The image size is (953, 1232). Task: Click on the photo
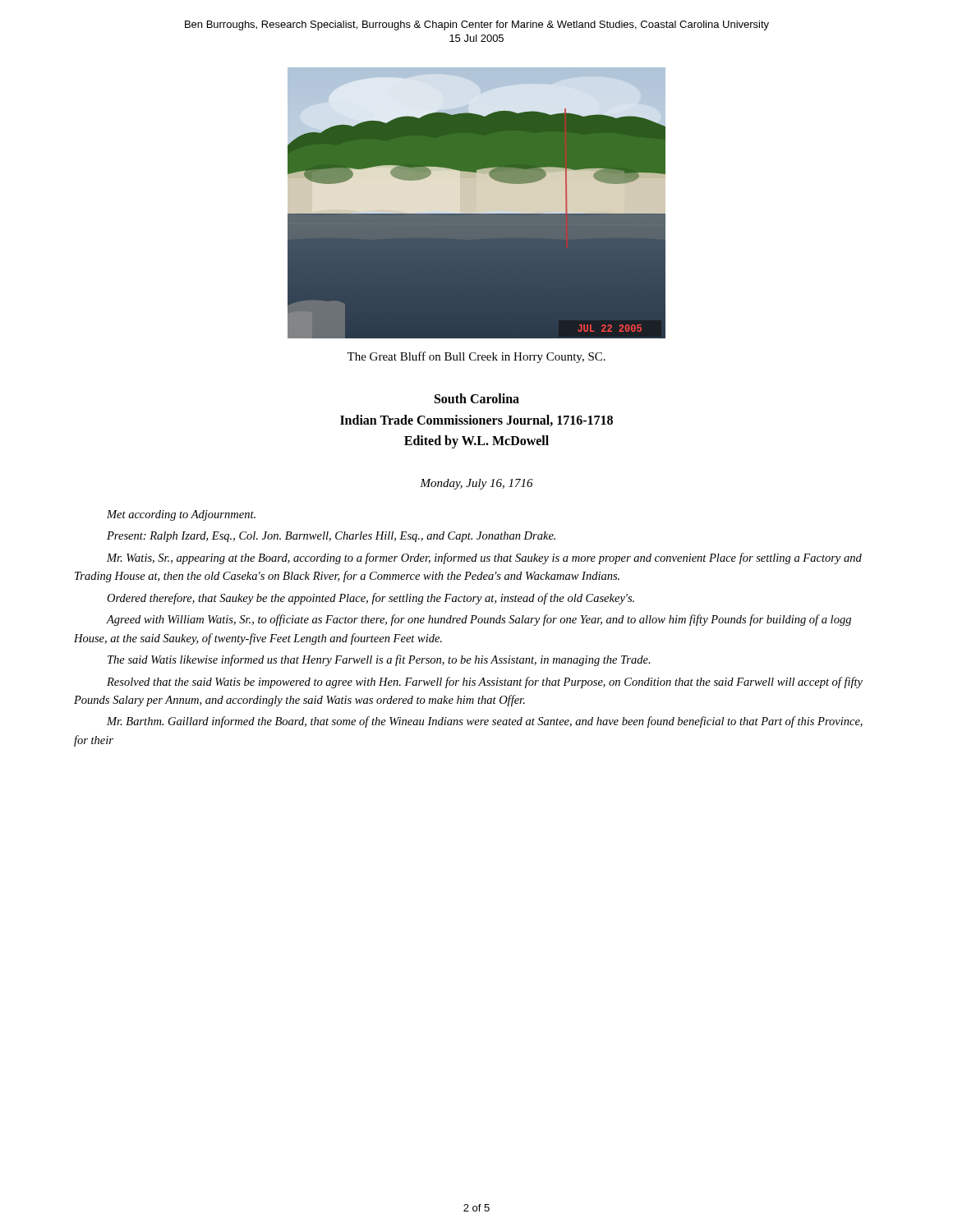pos(476,203)
